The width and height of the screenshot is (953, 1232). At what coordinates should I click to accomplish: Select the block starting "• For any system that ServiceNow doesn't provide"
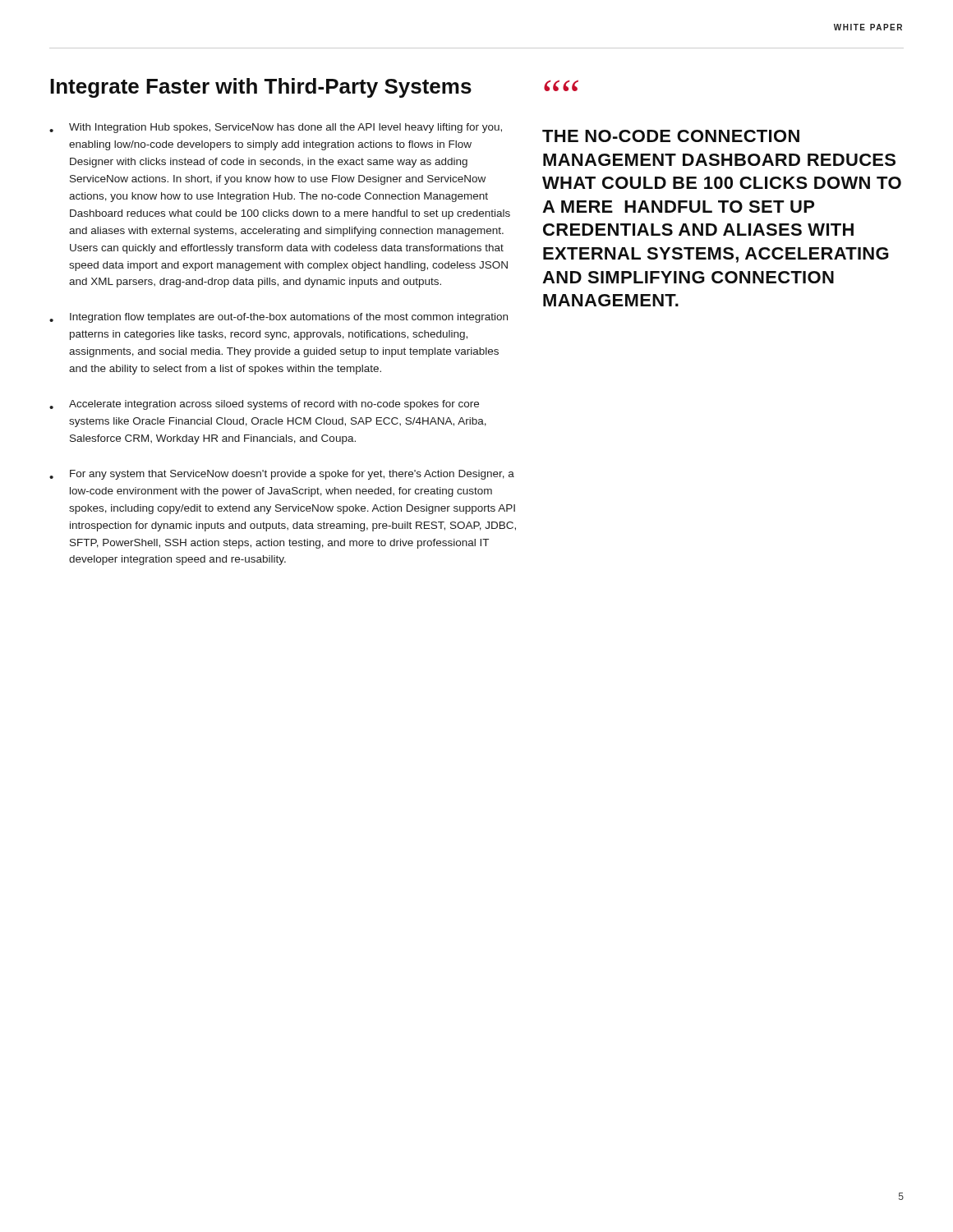pyautogui.click(x=283, y=517)
